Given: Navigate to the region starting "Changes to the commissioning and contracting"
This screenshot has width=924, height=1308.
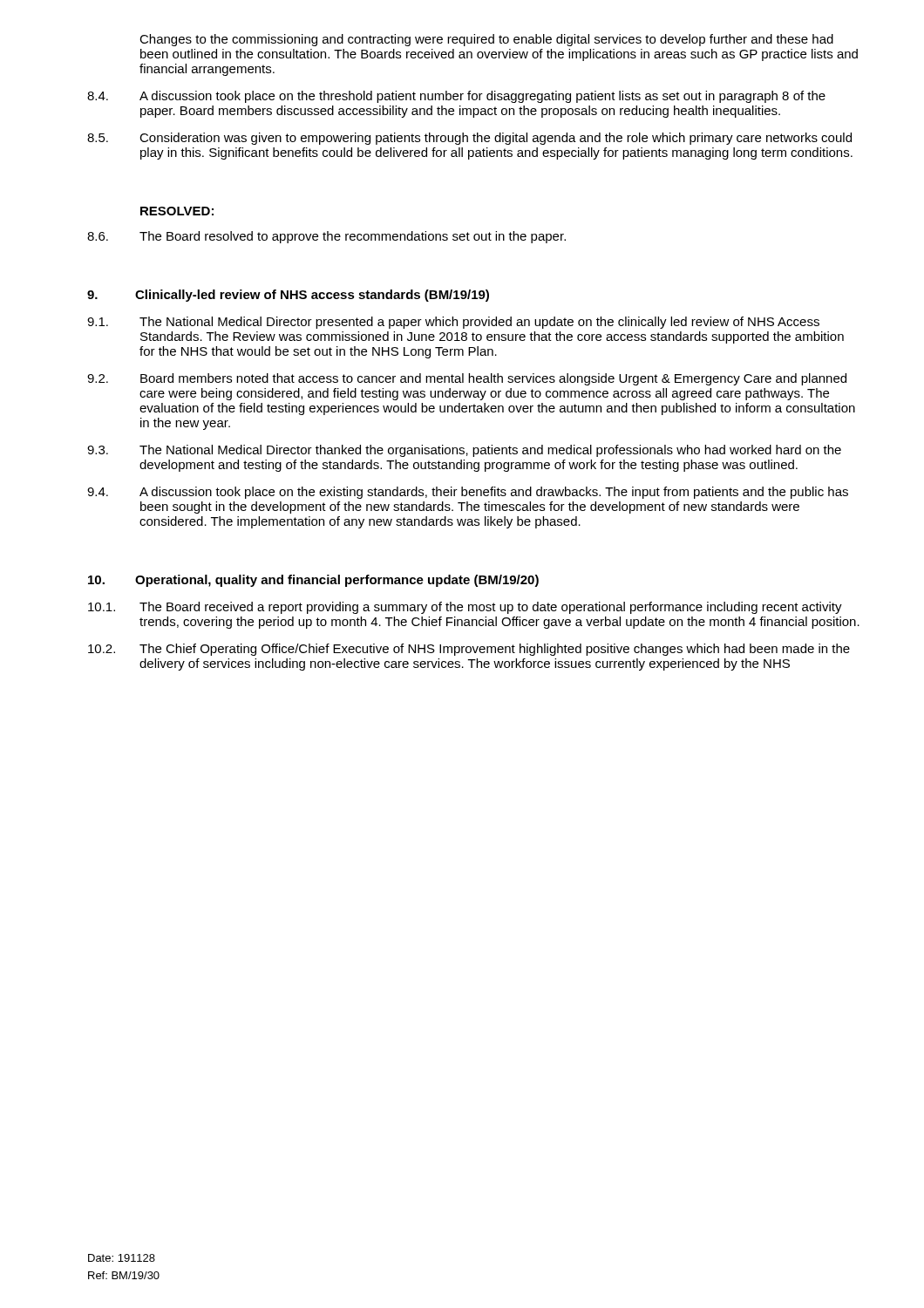Looking at the screenshot, I should 499,54.
